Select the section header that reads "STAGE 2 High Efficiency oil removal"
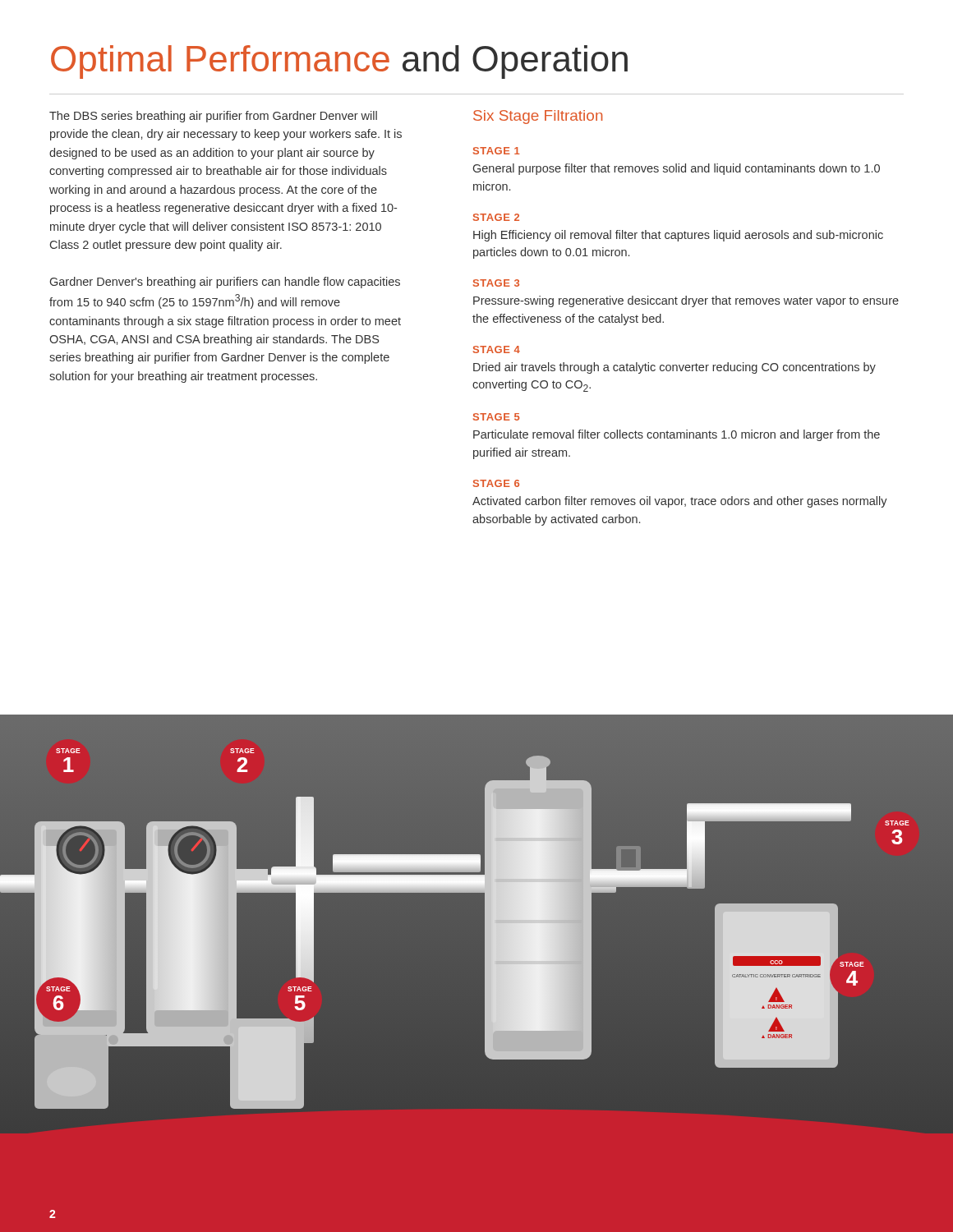This screenshot has width=953, height=1232. coord(688,236)
